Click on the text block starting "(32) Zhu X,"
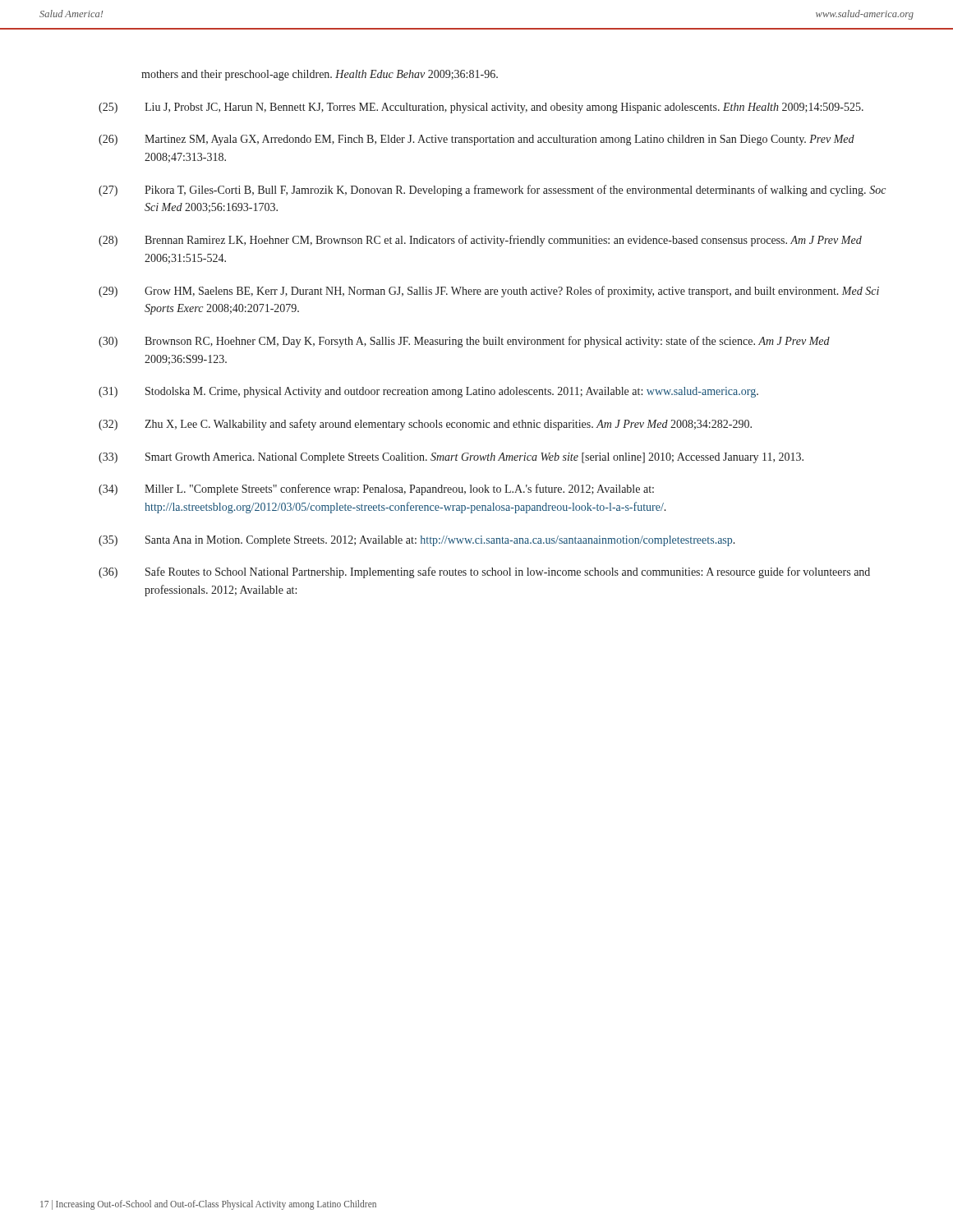Image resolution: width=953 pixels, height=1232 pixels. click(493, 424)
